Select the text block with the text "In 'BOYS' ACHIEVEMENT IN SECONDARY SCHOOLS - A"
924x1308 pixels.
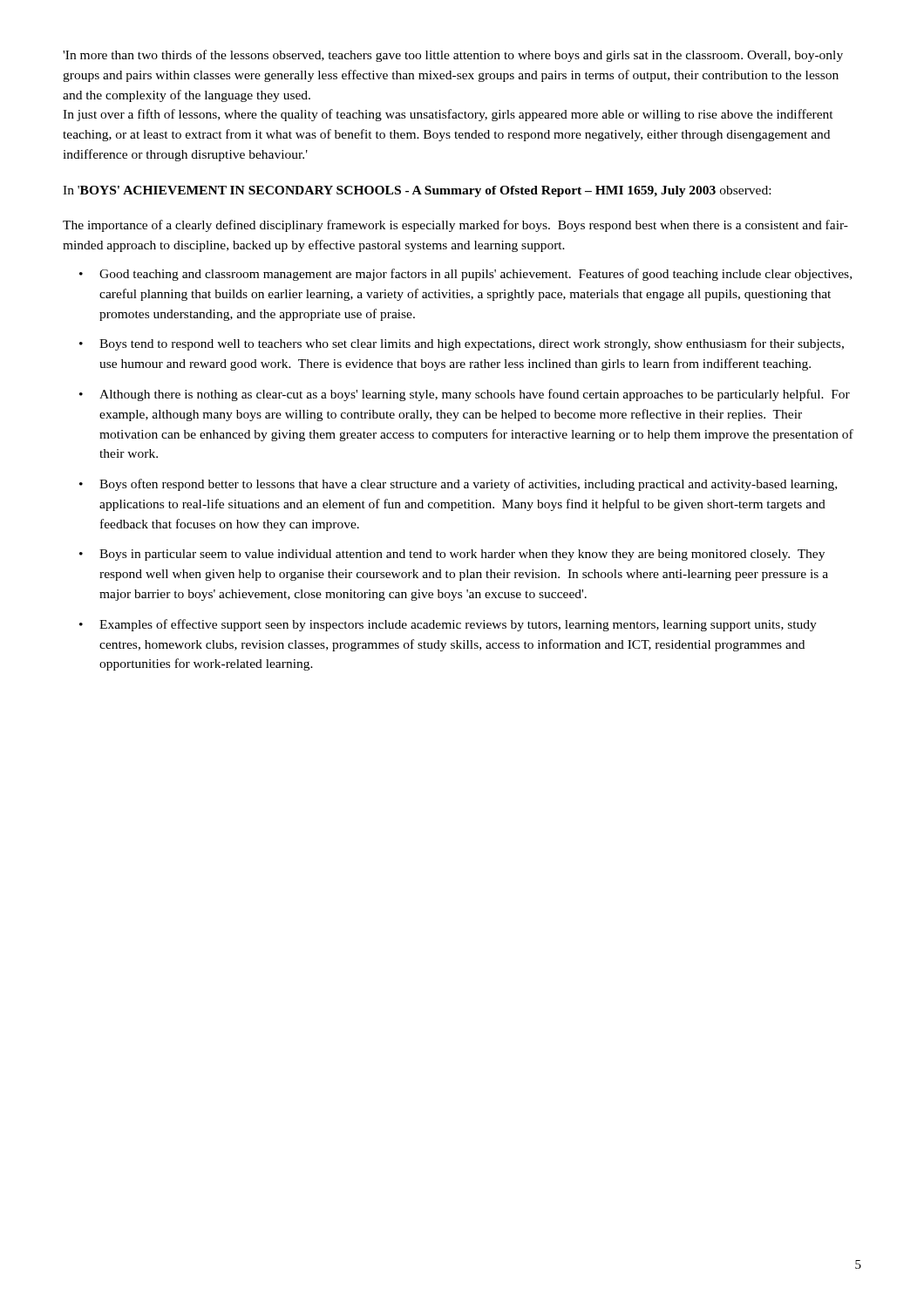pos(417,189)
